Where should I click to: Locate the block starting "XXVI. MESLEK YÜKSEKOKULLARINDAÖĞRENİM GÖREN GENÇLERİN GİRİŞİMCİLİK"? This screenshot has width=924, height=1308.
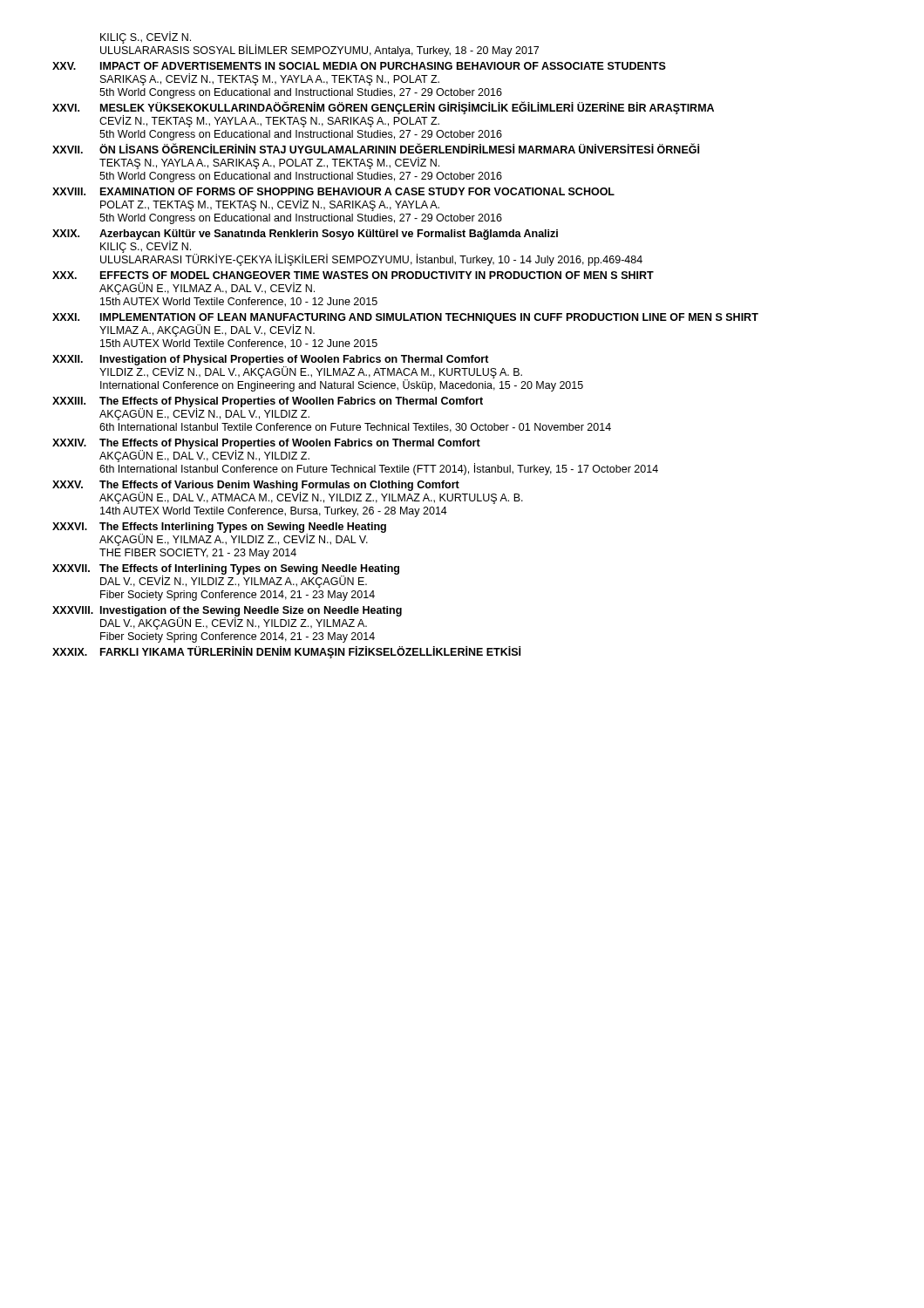point(462,121)
